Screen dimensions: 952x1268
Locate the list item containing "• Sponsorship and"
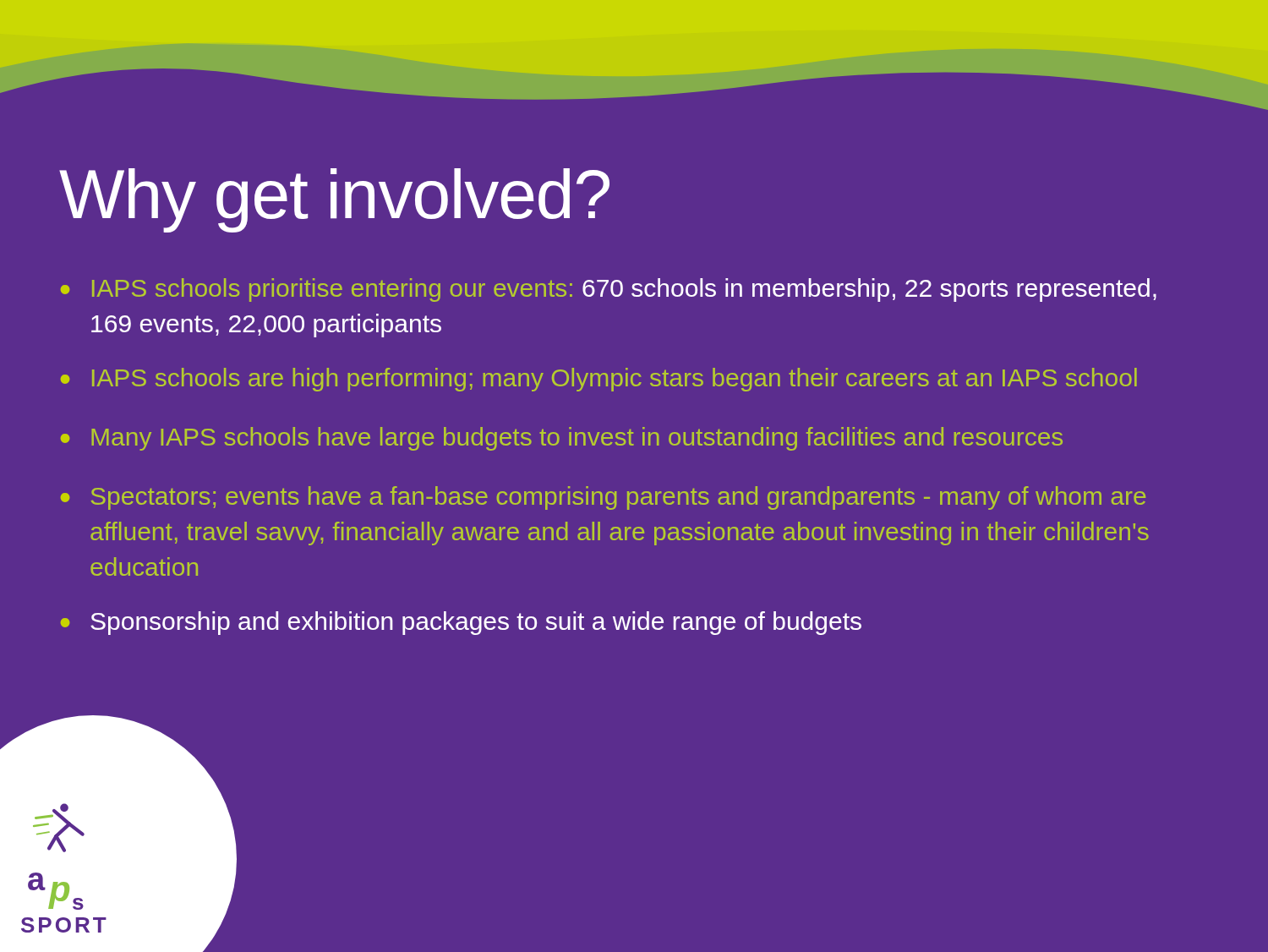(461, 624)
